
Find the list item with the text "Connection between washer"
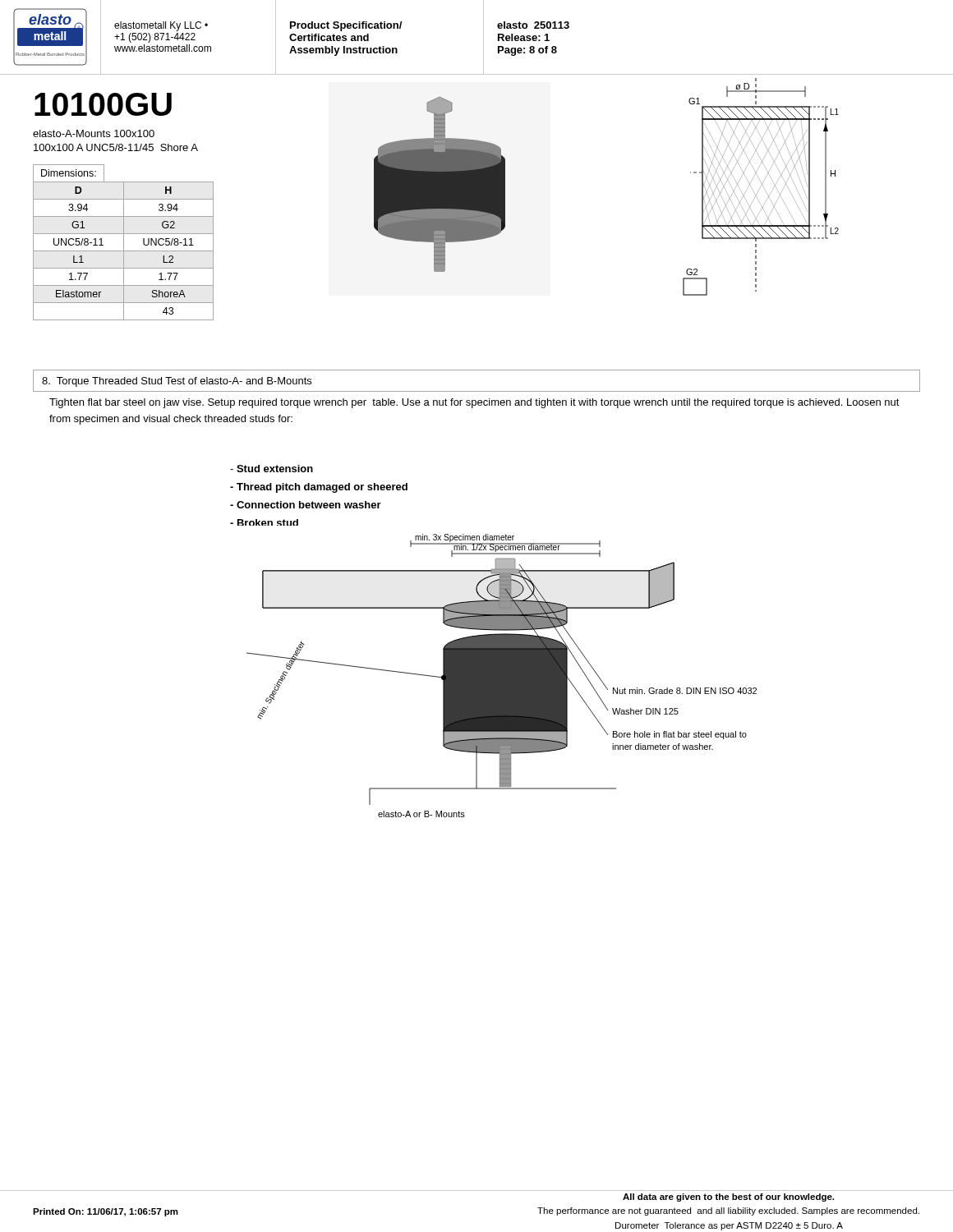click(305, 505)
